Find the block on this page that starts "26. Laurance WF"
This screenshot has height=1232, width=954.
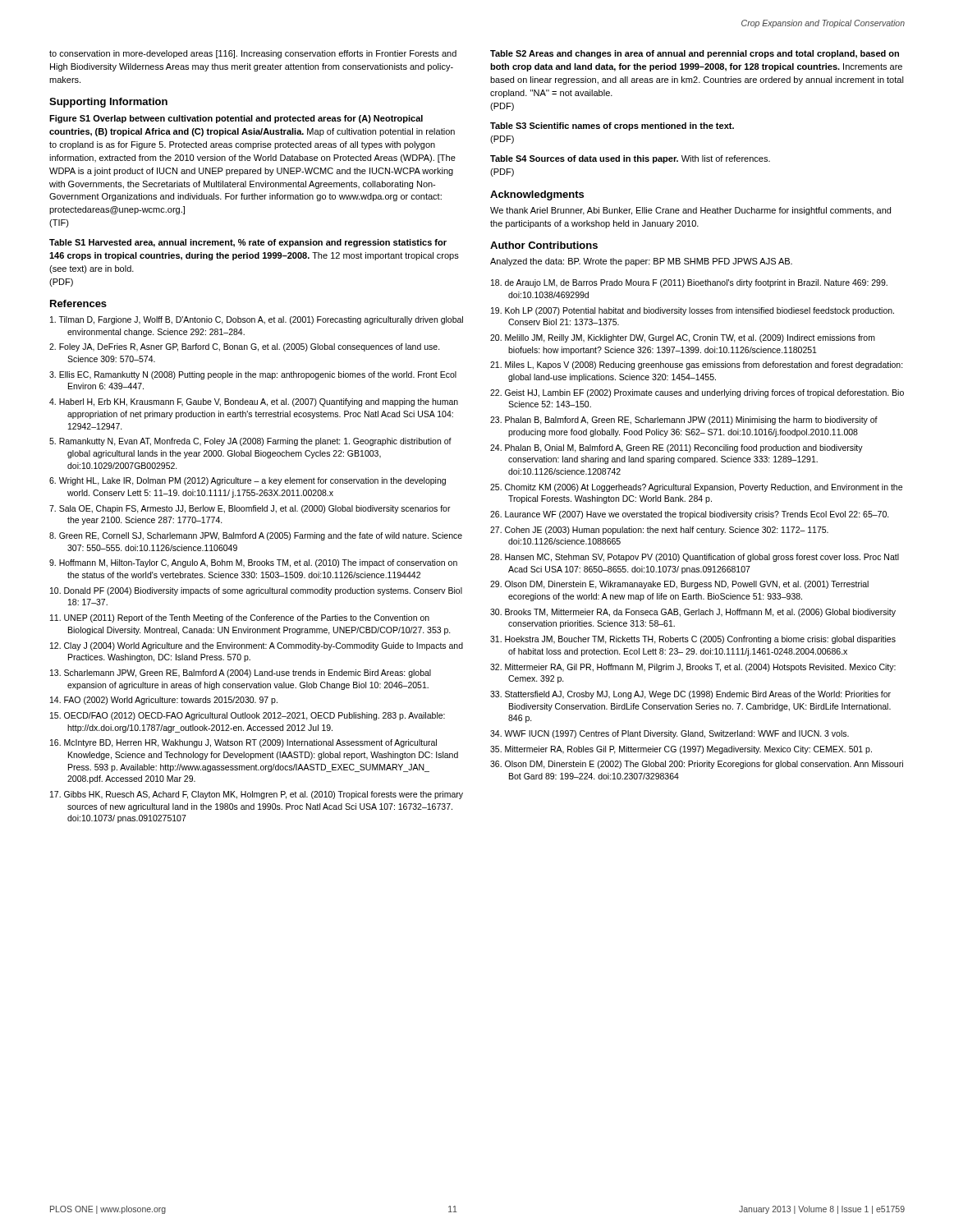tap(690, 514)
